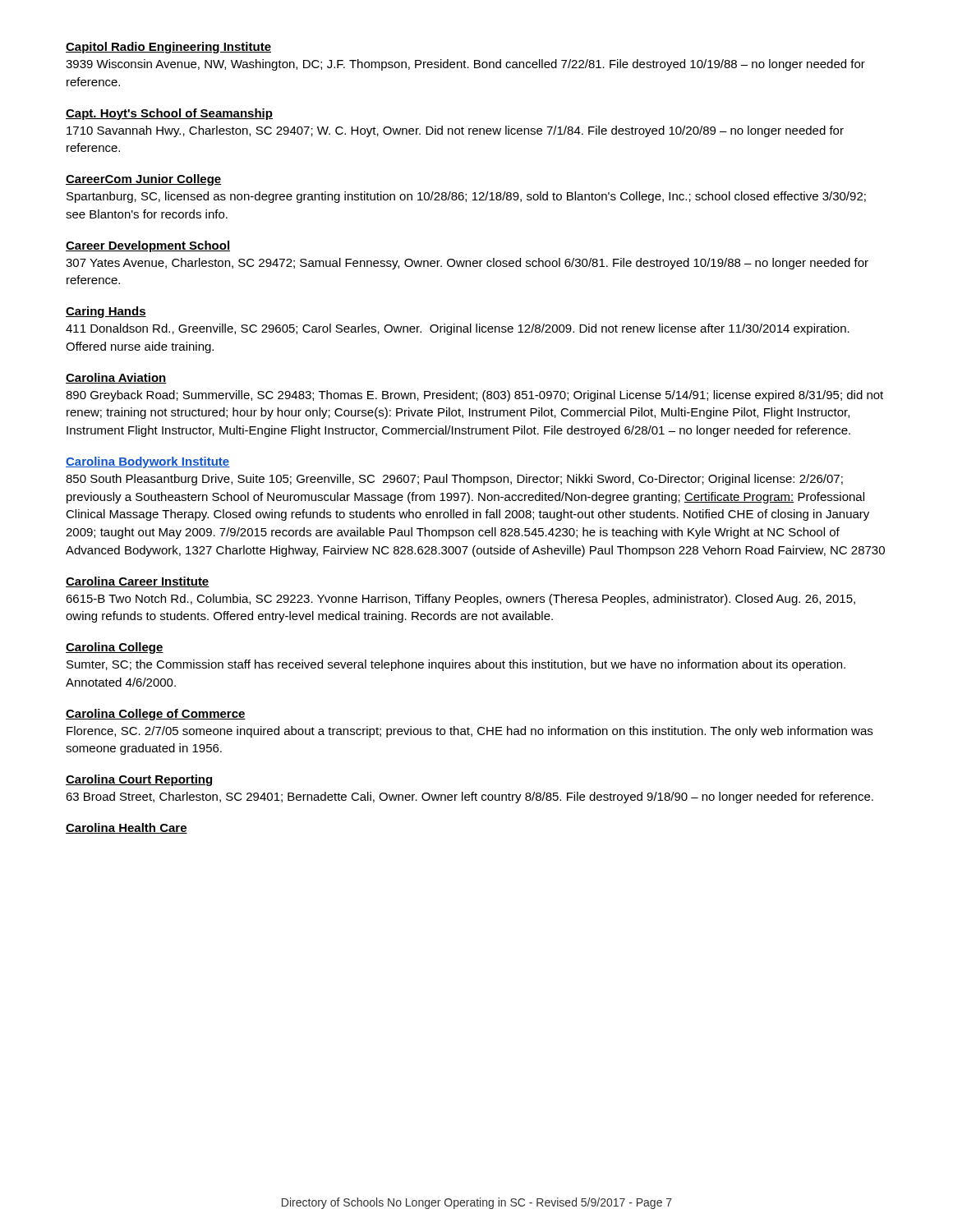
Task: Find the region starting "Carolina Career Institute 6615-B Two Notch Rd., Columbia,"
Action: point(476,599)
